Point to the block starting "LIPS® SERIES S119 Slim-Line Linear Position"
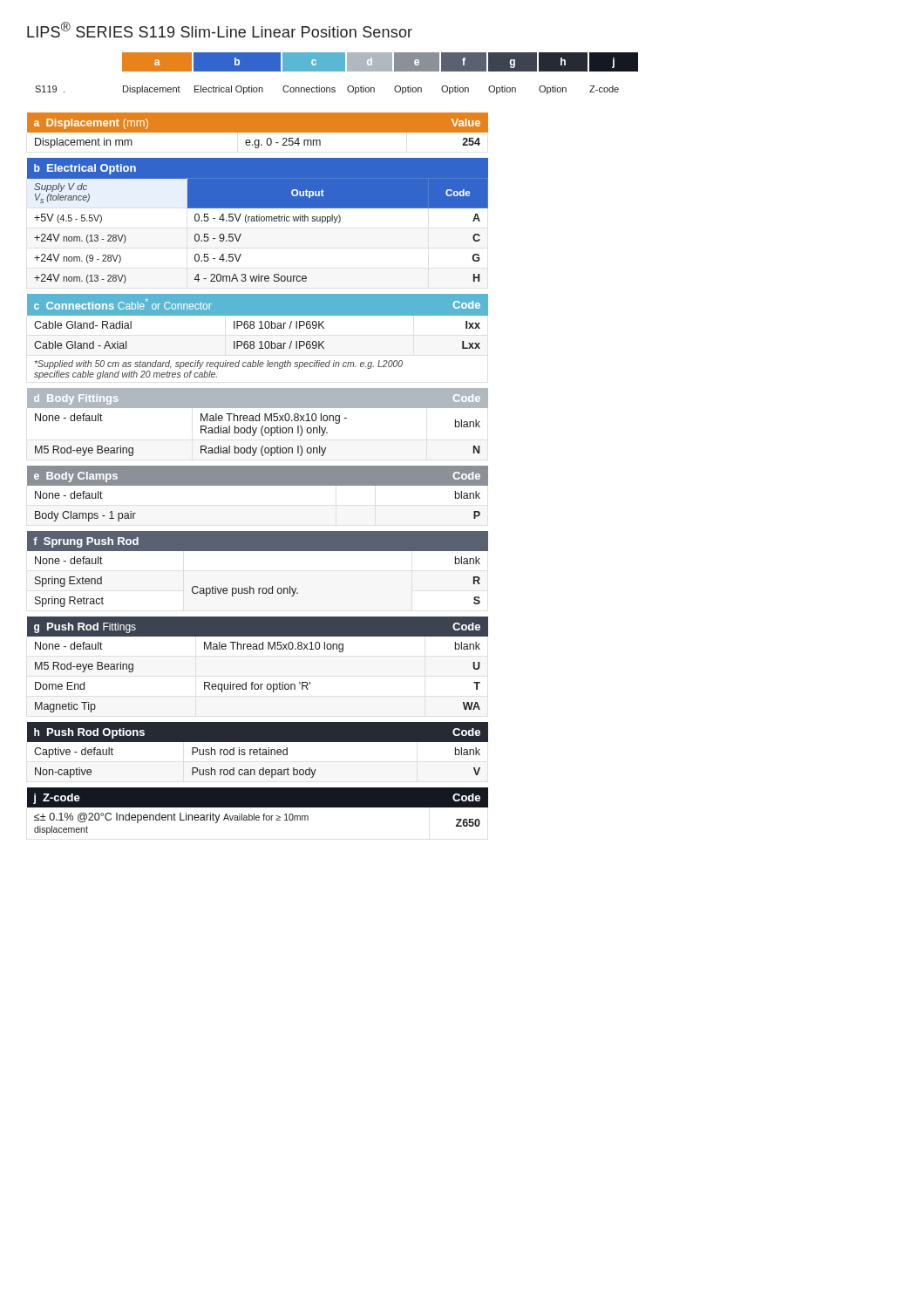Viewport: 924px width, 1308px height. [x=219, y=30]
